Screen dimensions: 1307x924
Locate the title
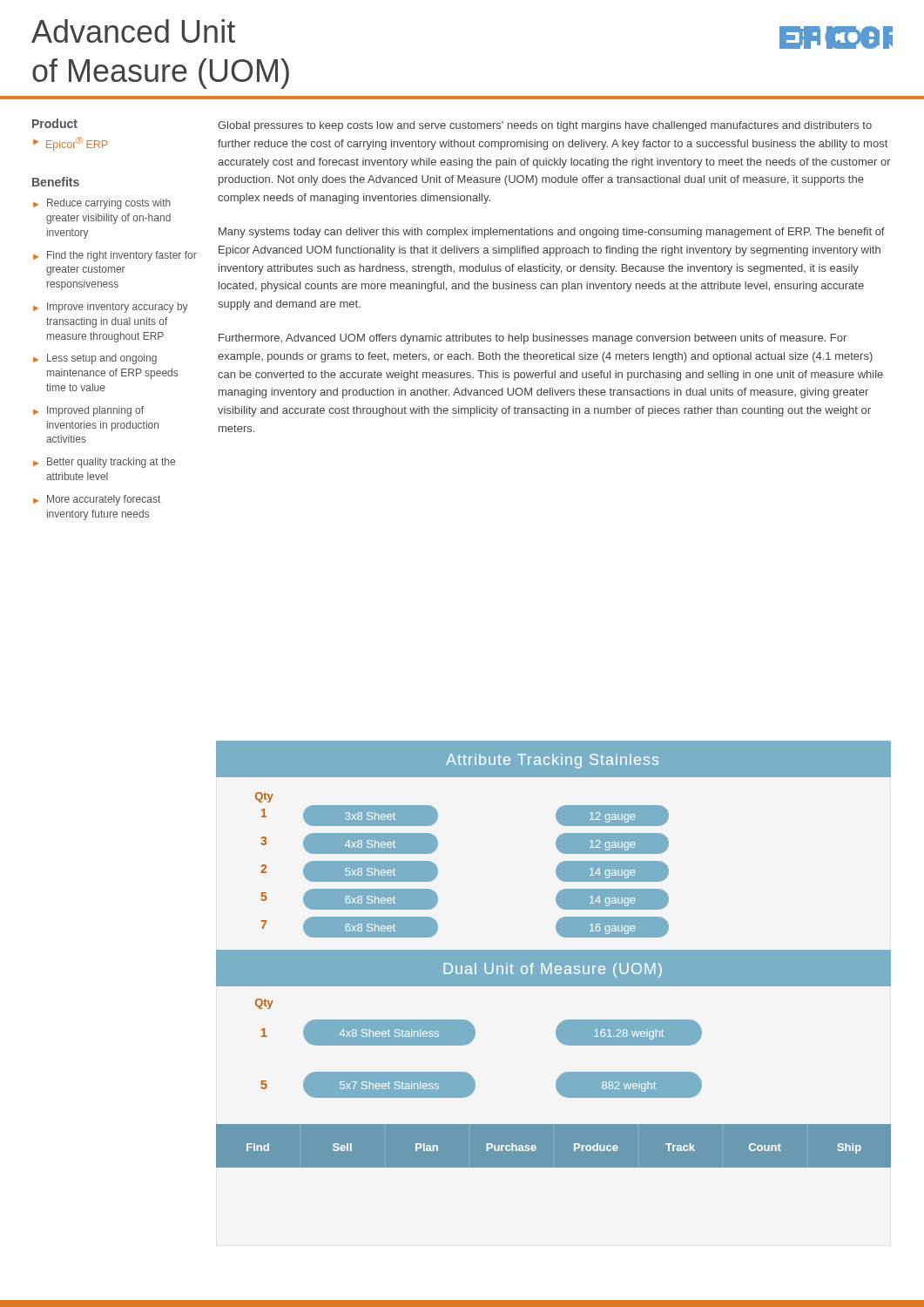pos(161,51)
